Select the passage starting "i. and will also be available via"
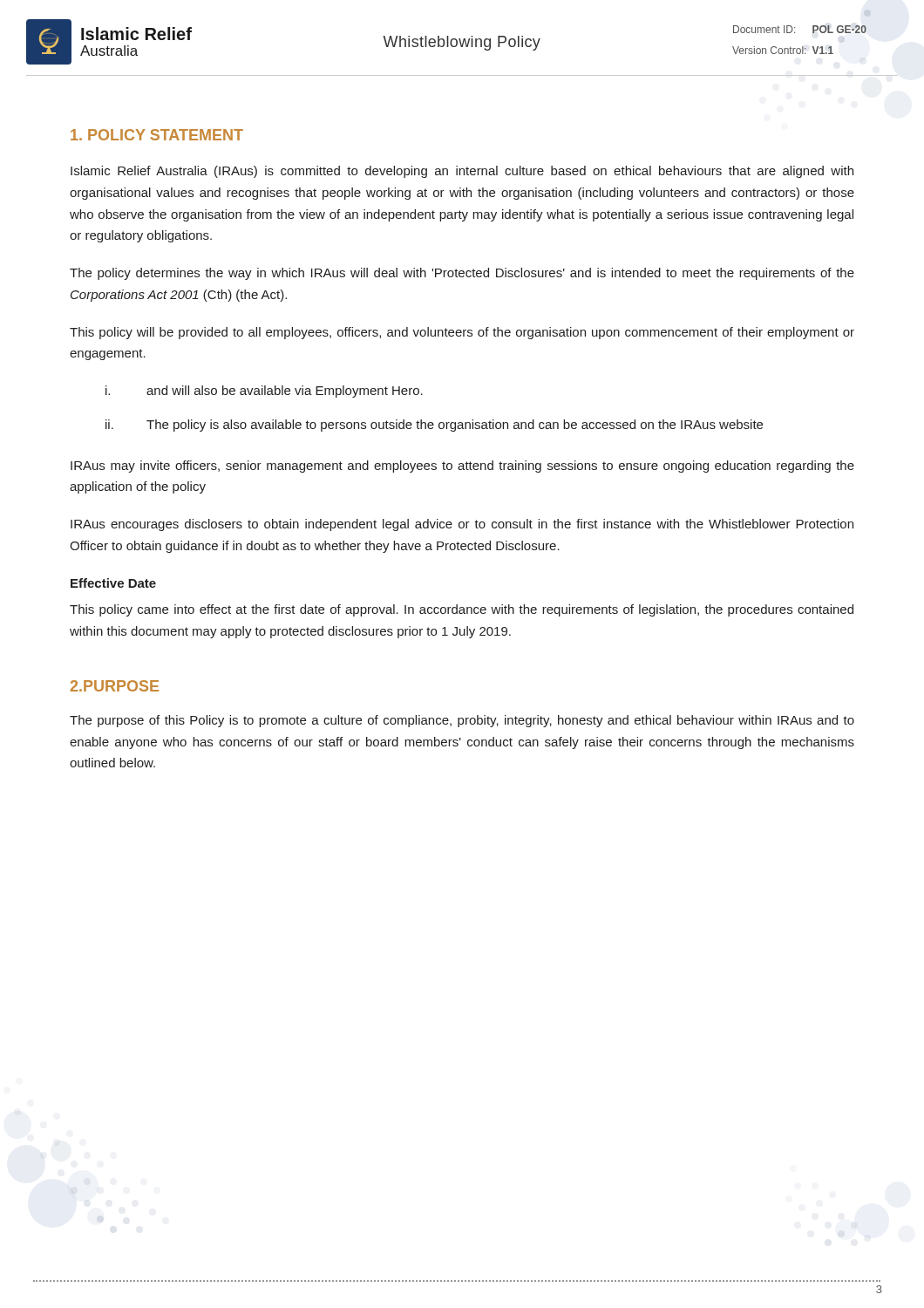924x1308 pixels. (x=264, y=392)
